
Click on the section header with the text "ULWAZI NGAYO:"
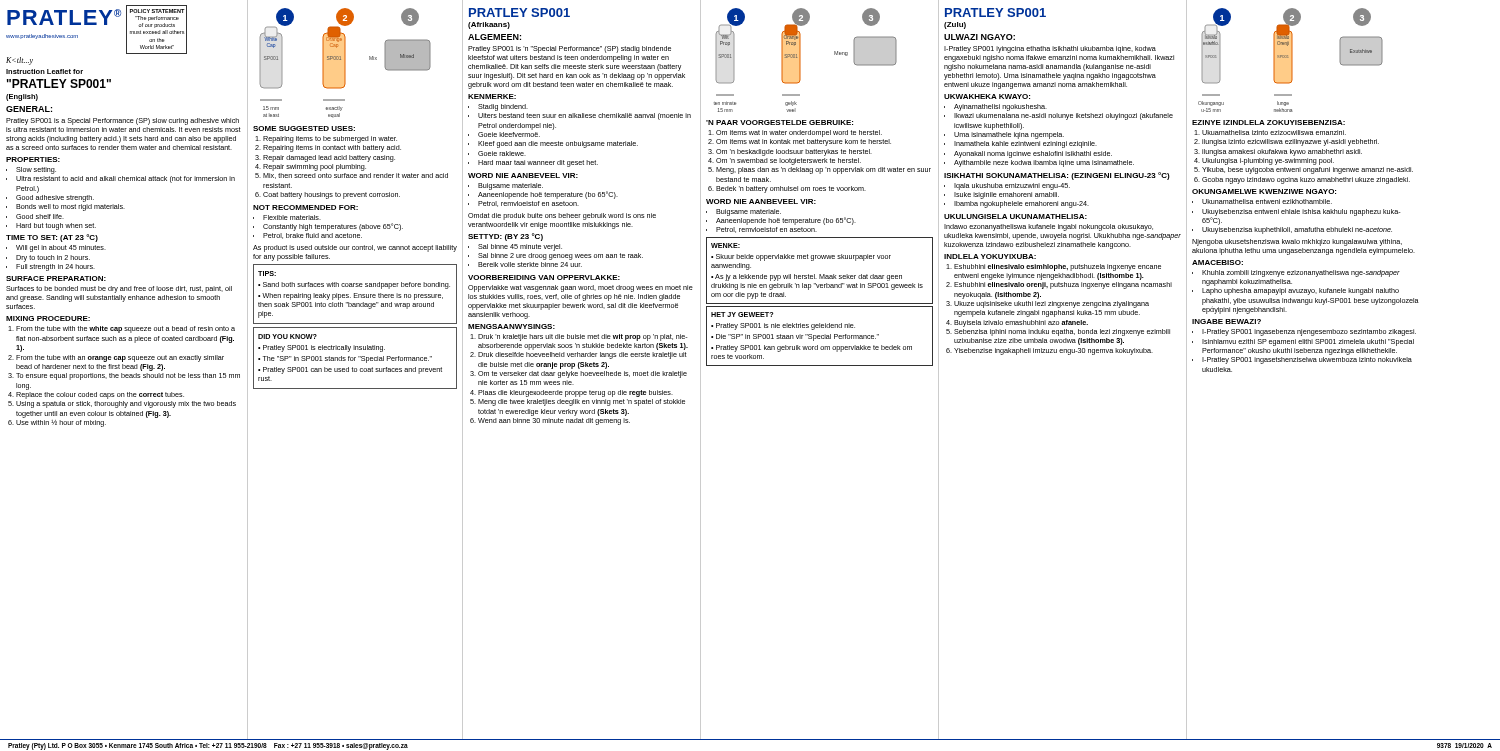(x=1062, y=37)
